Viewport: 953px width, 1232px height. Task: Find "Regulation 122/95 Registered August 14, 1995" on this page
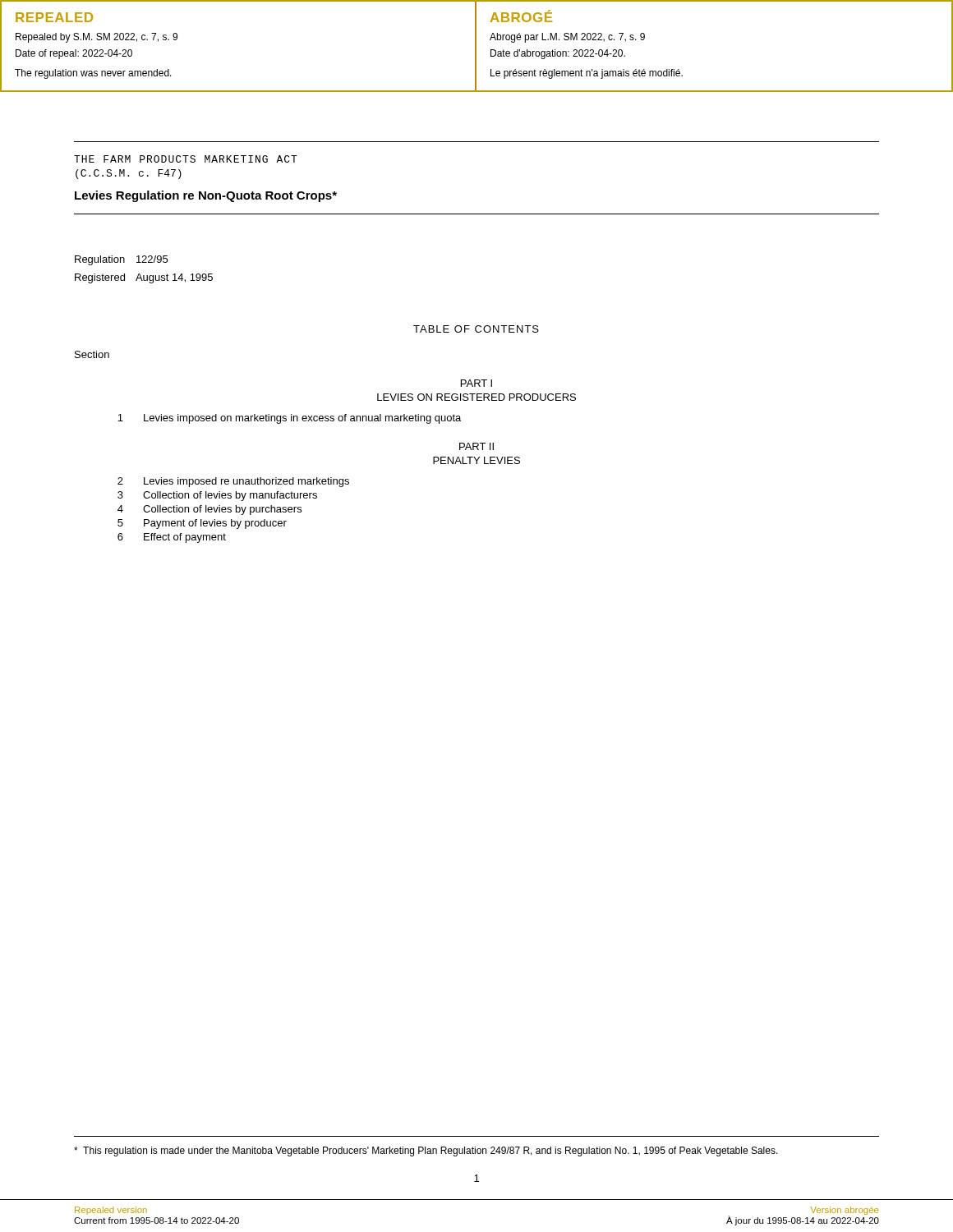(144, 269)
